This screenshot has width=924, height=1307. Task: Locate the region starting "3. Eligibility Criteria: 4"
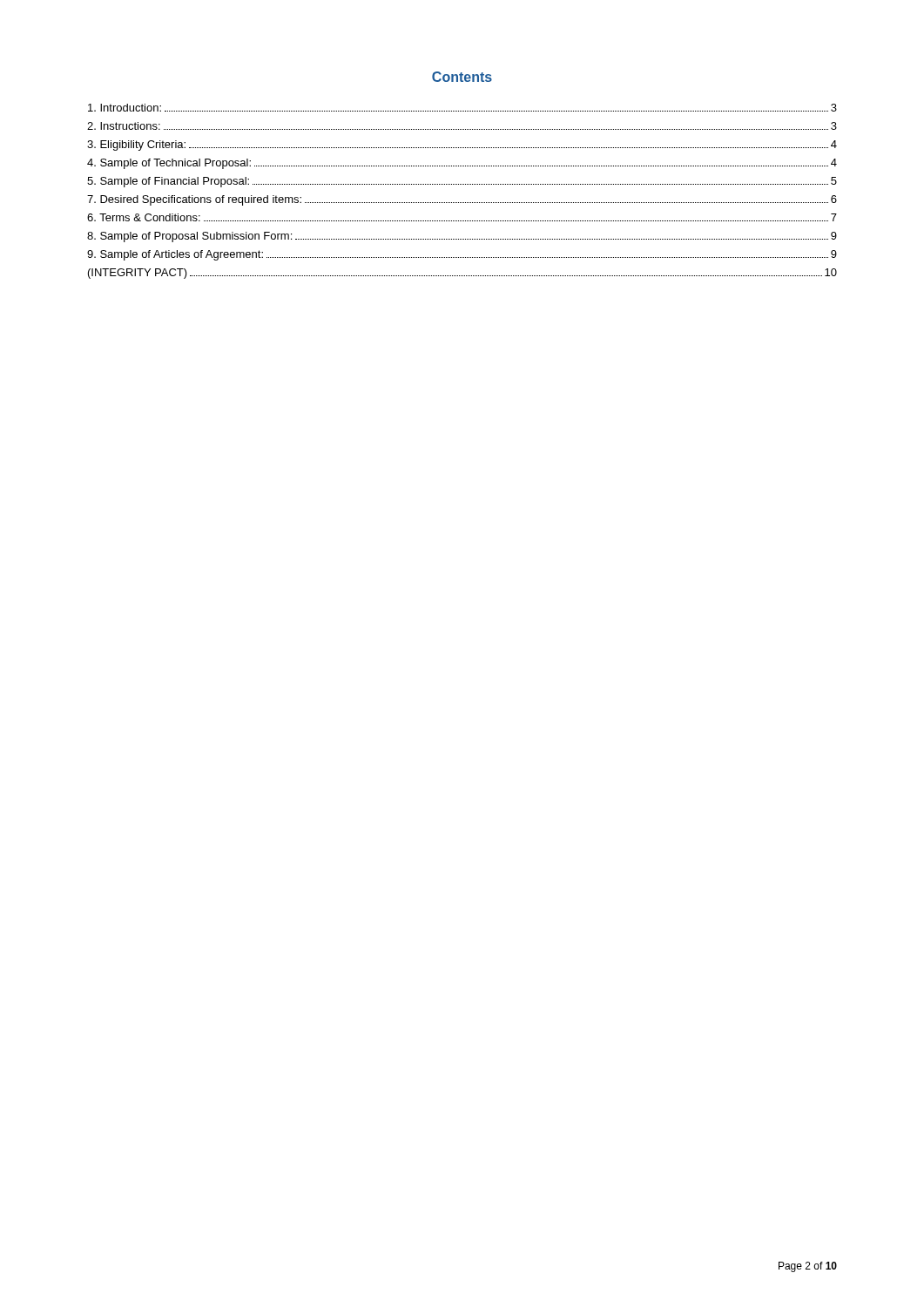click(462, 144)
